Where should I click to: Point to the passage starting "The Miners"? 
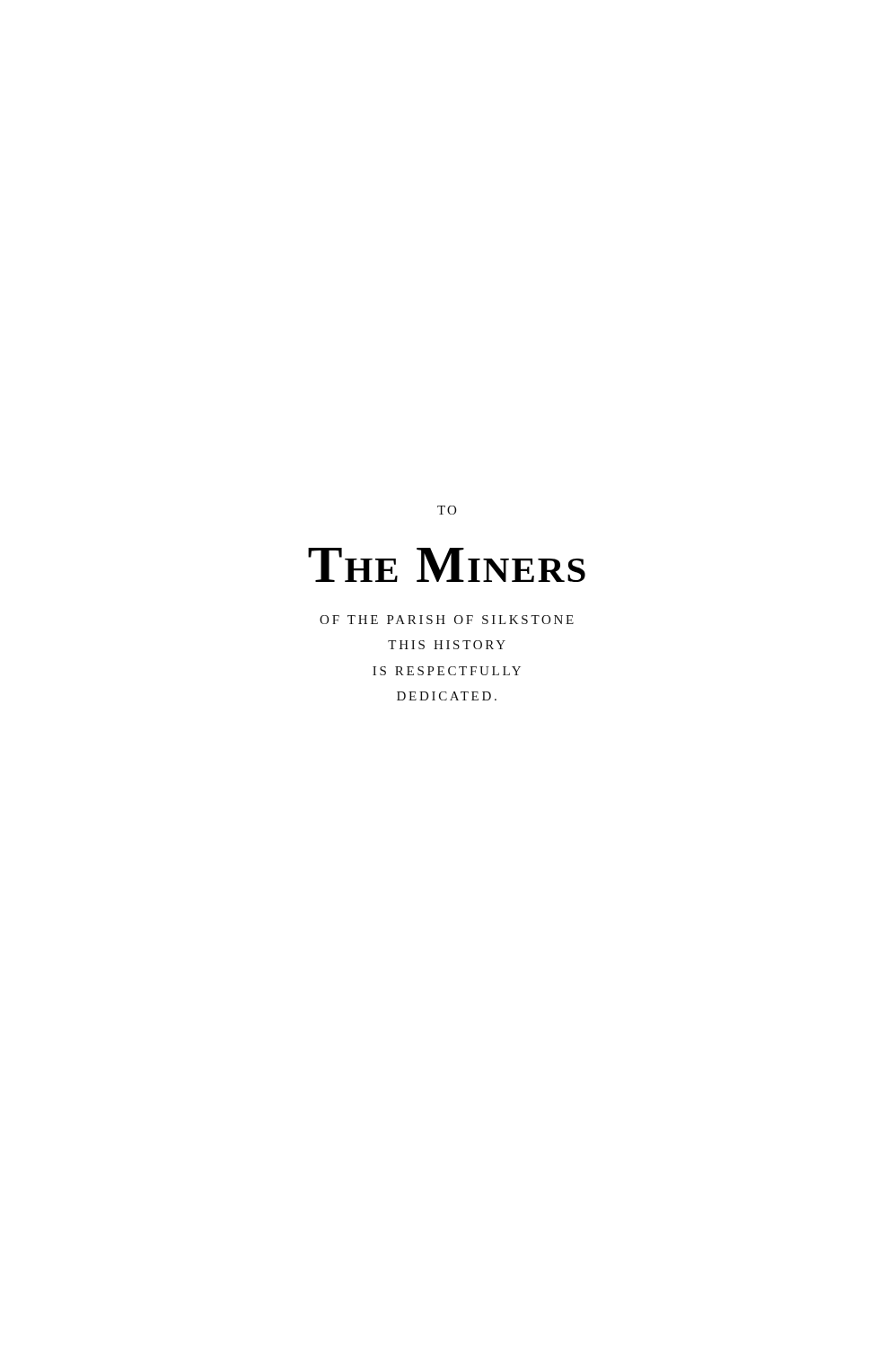[448, 560]
